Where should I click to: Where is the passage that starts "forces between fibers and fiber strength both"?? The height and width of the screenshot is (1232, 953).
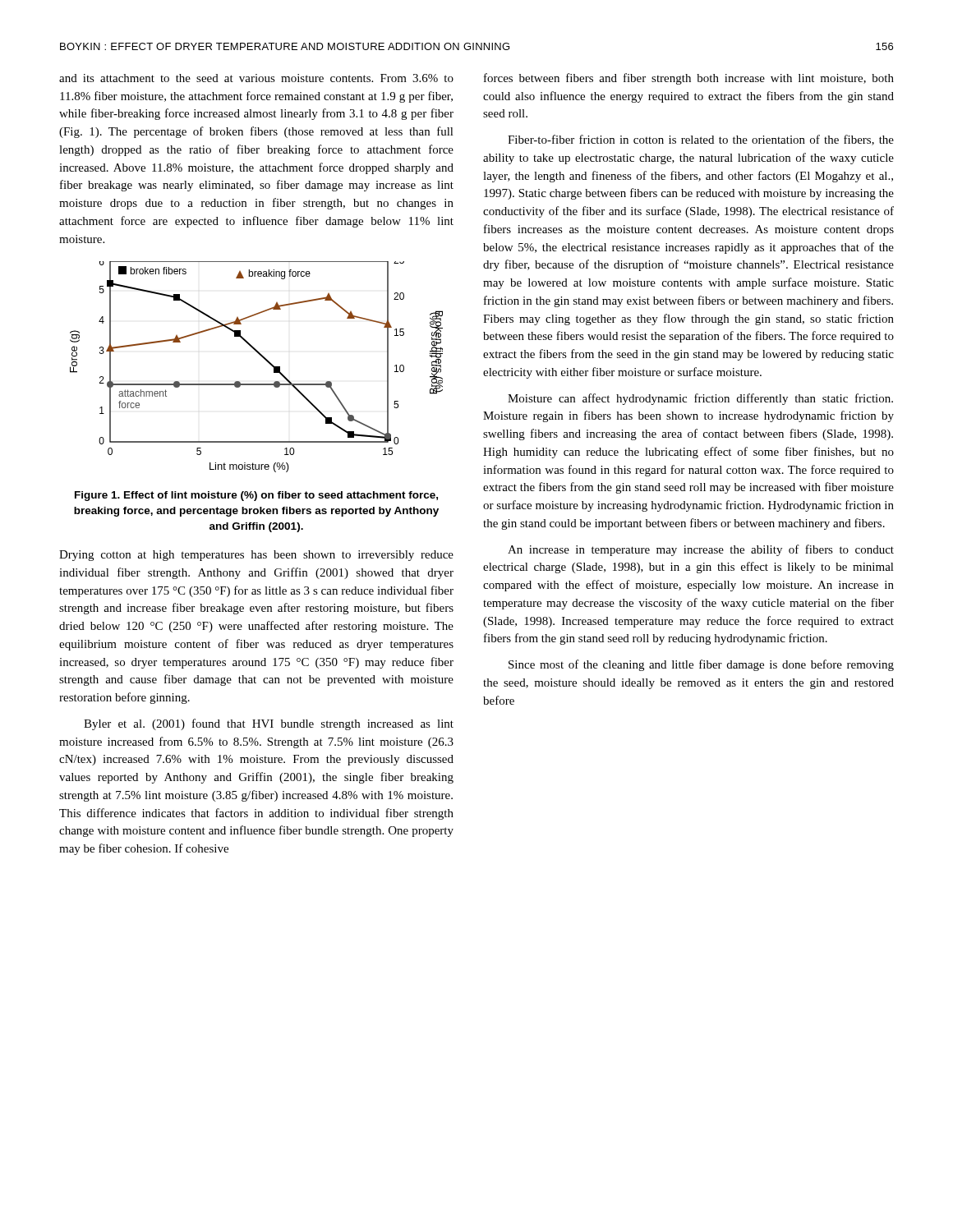(688, 390)
